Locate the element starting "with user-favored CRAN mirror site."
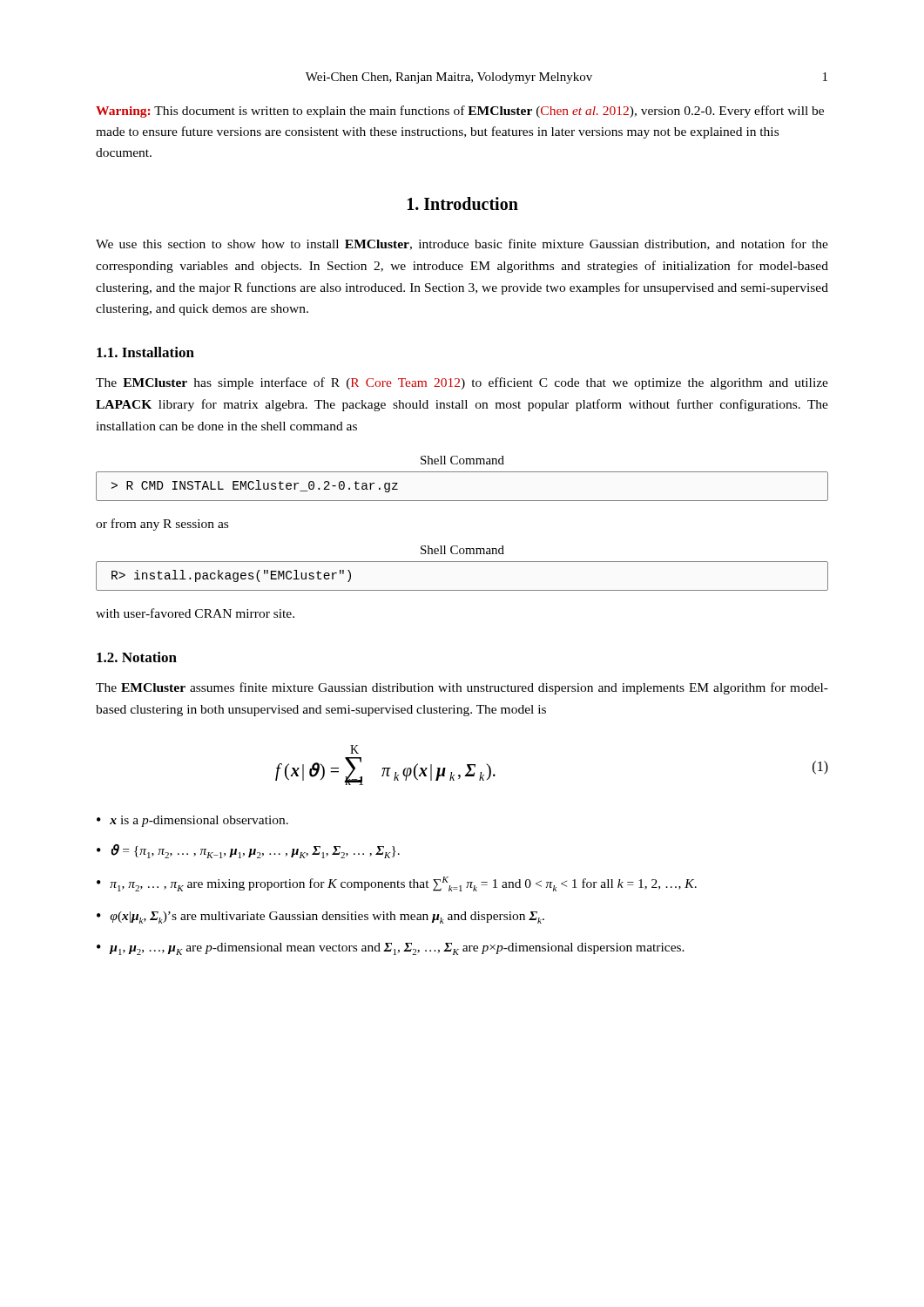 196,613
